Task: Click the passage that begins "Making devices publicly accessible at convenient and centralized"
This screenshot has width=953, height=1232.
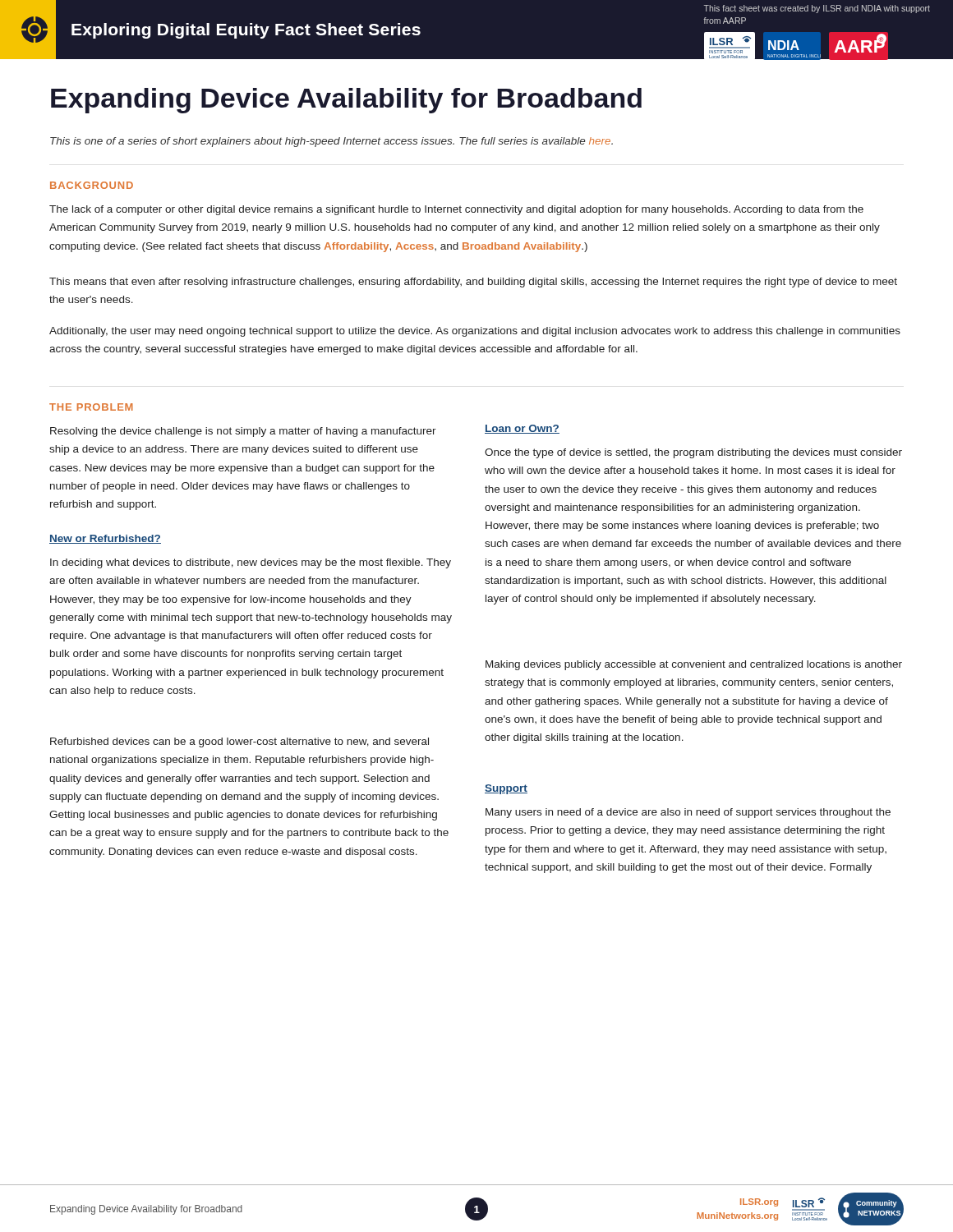Action: click(694, 701)
